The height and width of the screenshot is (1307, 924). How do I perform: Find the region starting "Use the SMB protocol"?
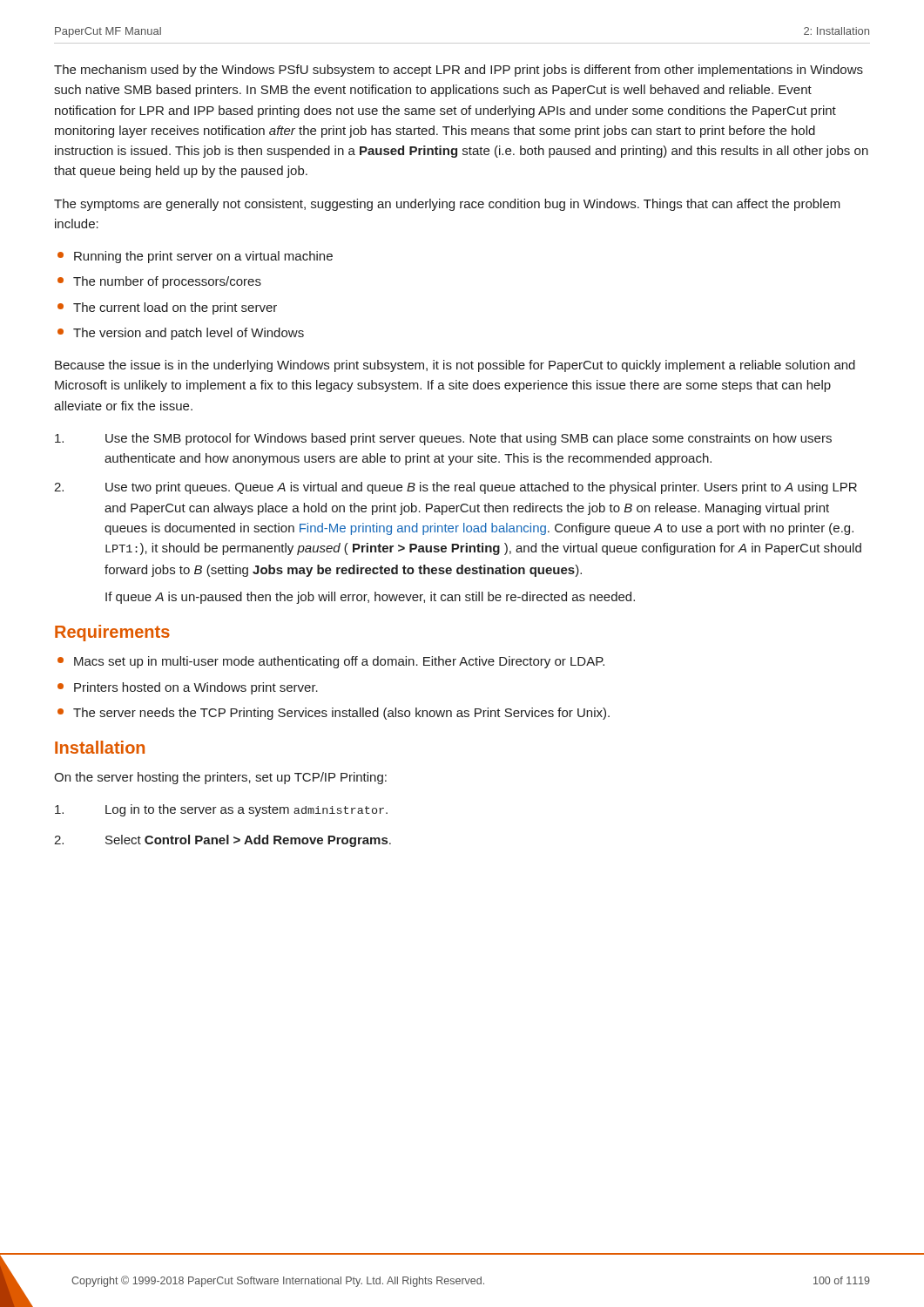click(x=487, y=448)
